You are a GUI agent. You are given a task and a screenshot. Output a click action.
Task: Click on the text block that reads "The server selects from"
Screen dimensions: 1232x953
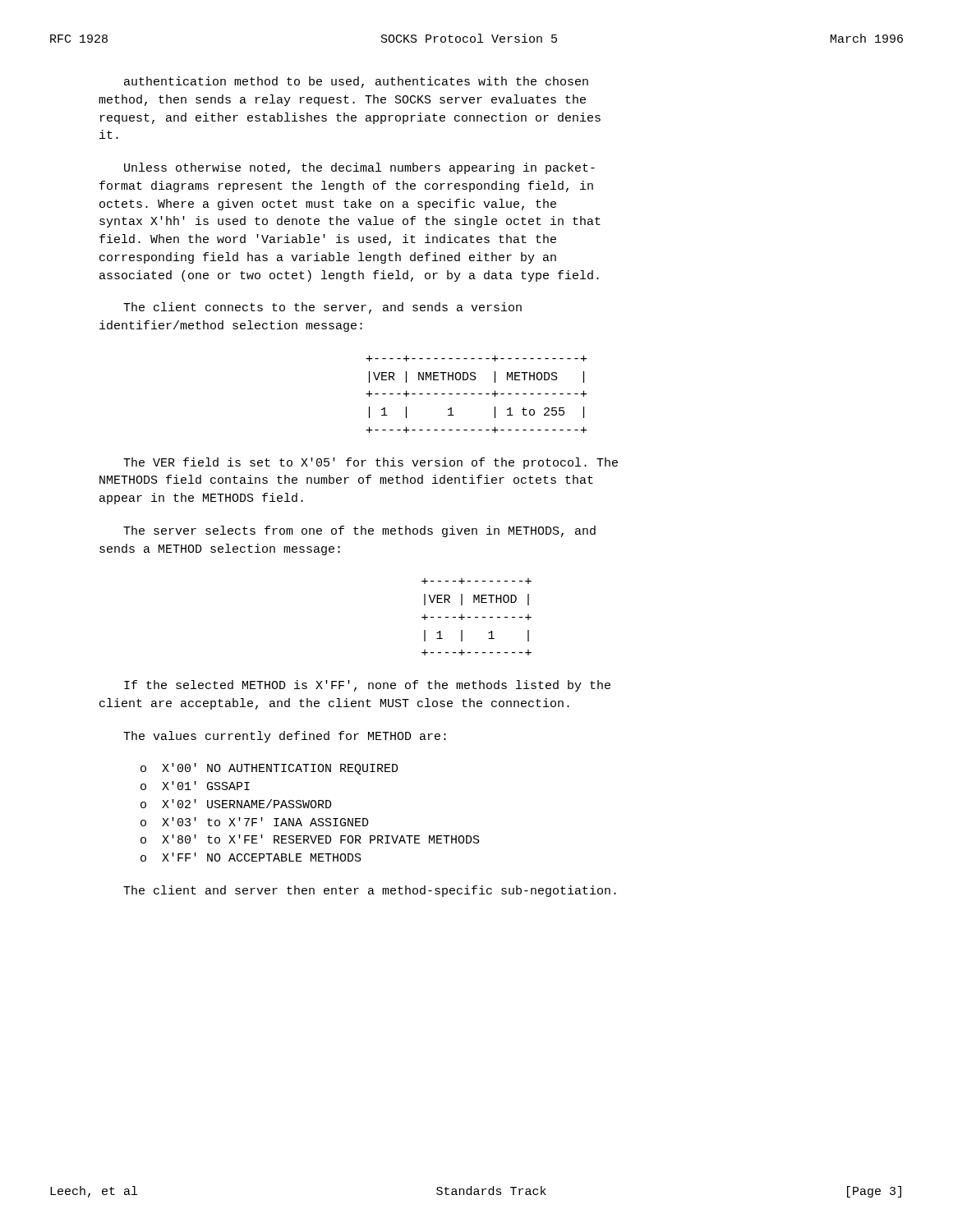coord(348,541)
